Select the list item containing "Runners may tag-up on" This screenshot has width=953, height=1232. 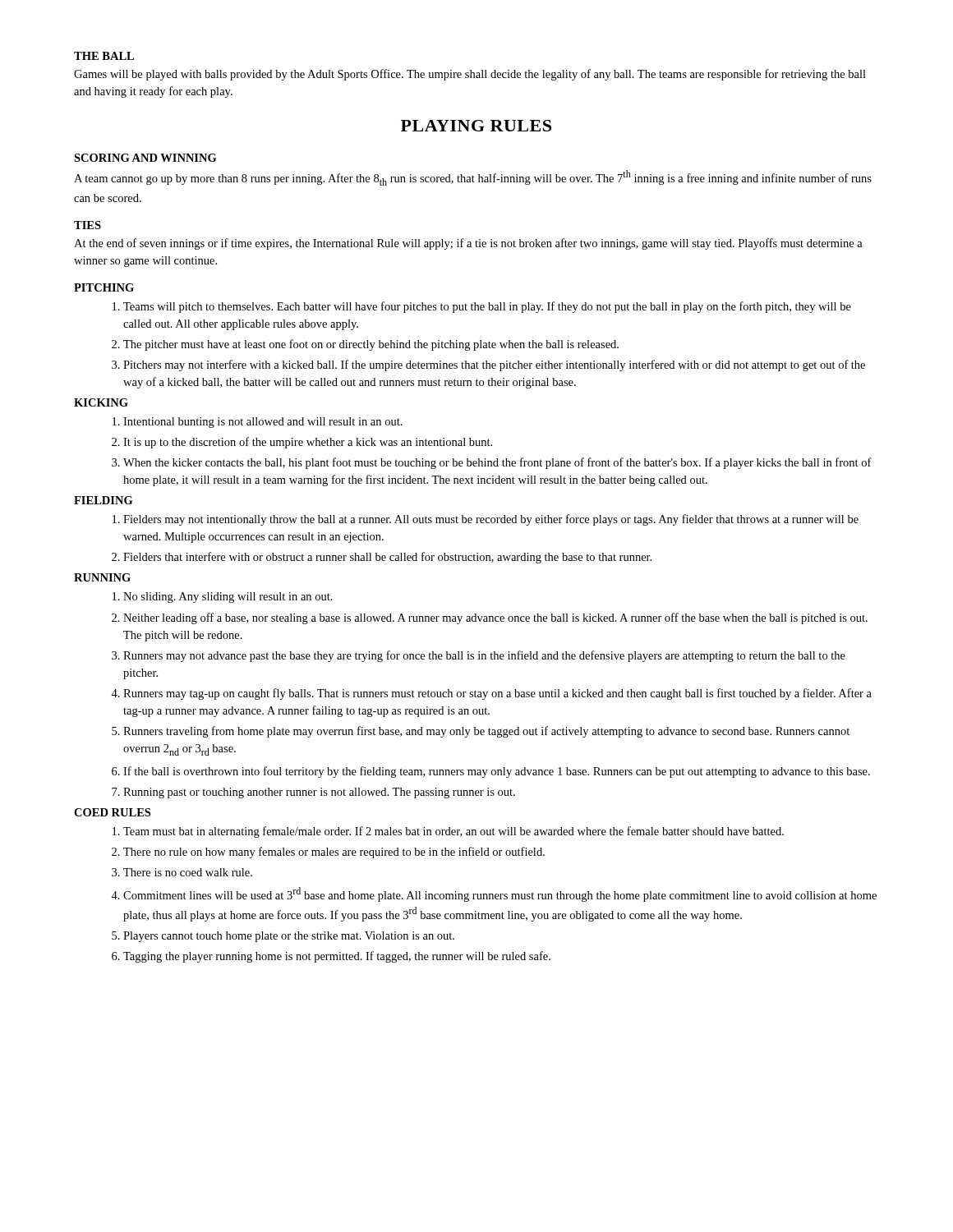(x=497, y=701)
